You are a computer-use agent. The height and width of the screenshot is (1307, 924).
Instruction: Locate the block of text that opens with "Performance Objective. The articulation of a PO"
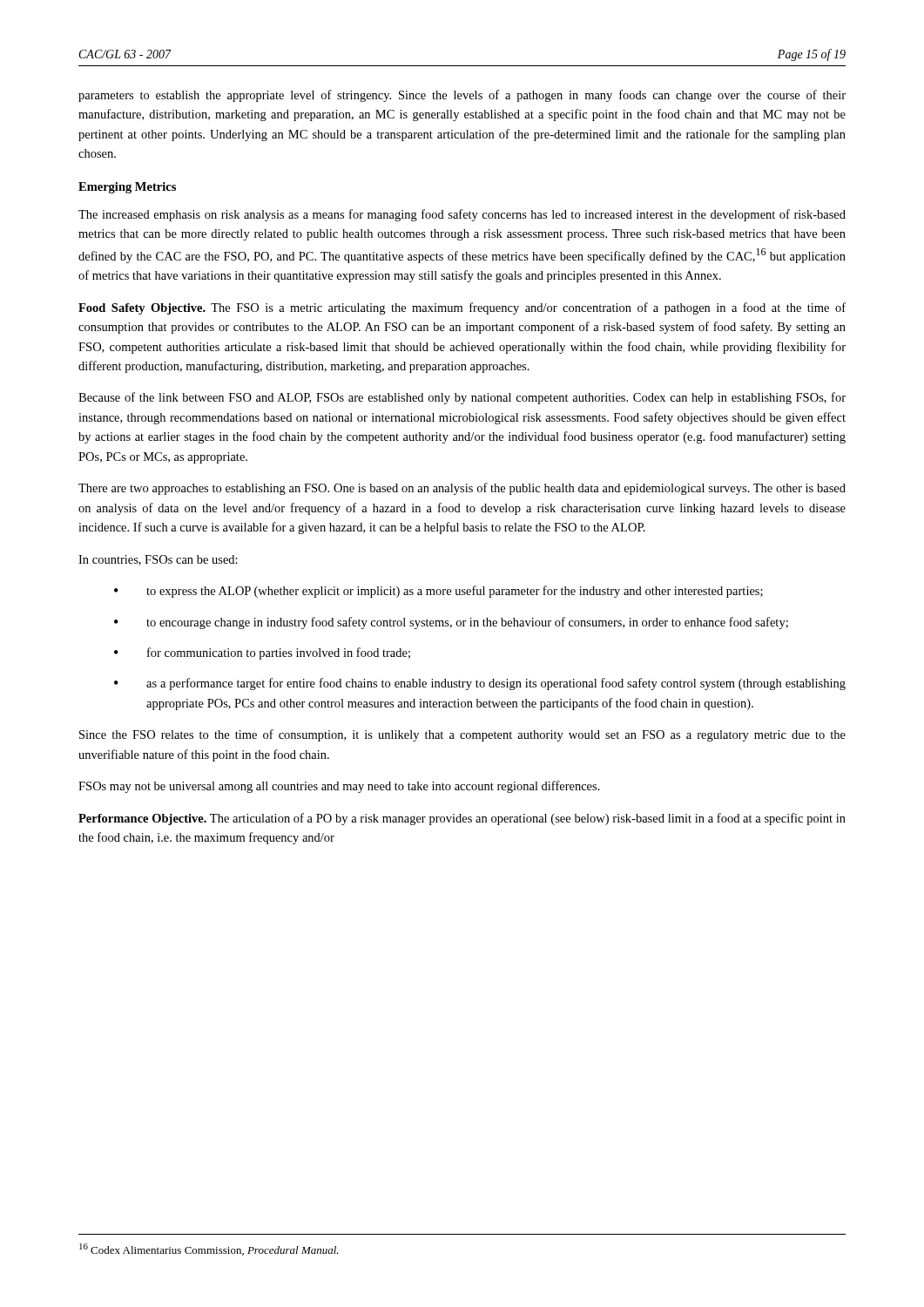pyautogui.click(x=462, y=828)
